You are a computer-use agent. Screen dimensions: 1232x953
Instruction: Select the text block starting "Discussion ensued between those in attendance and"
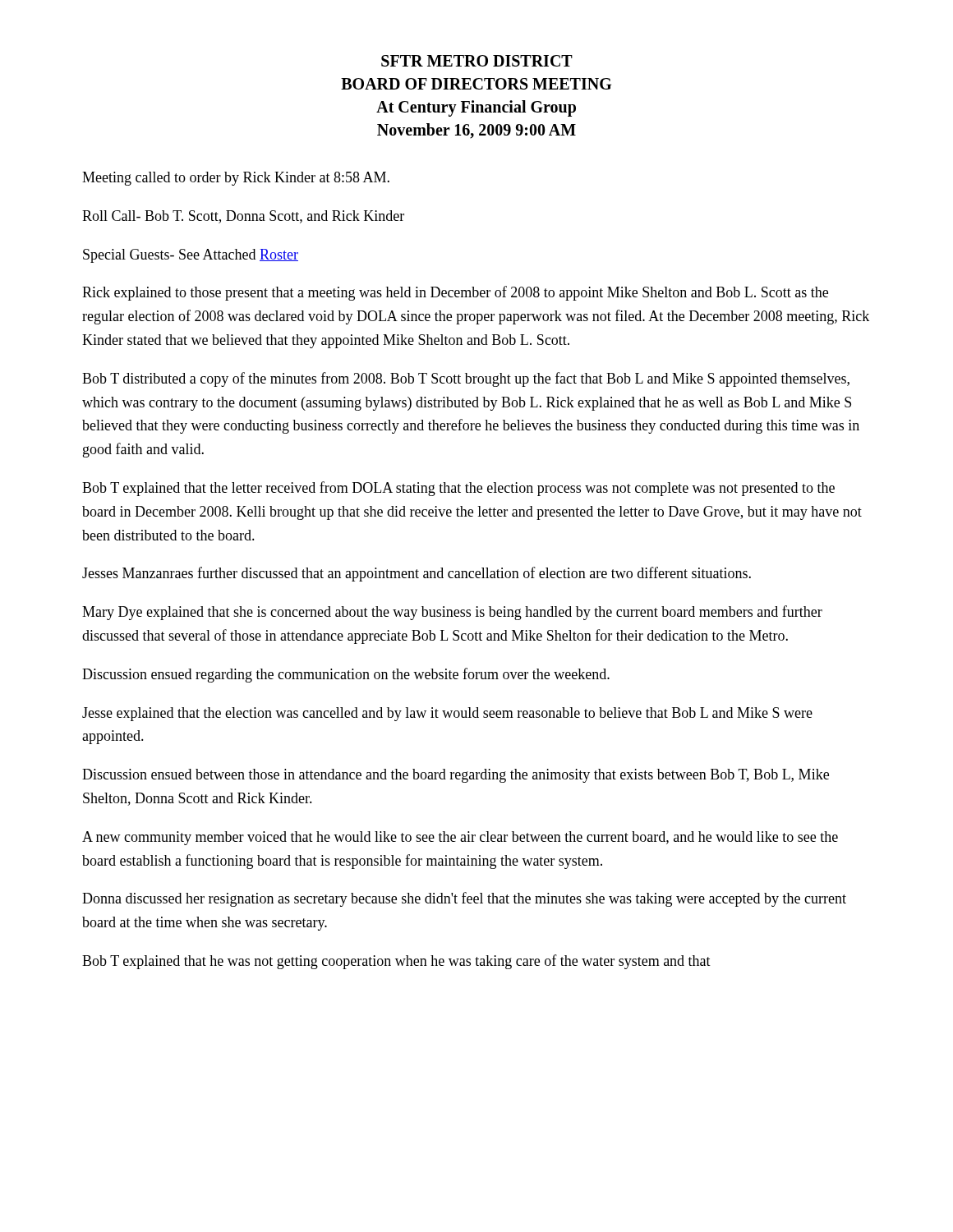pos(456,786)
